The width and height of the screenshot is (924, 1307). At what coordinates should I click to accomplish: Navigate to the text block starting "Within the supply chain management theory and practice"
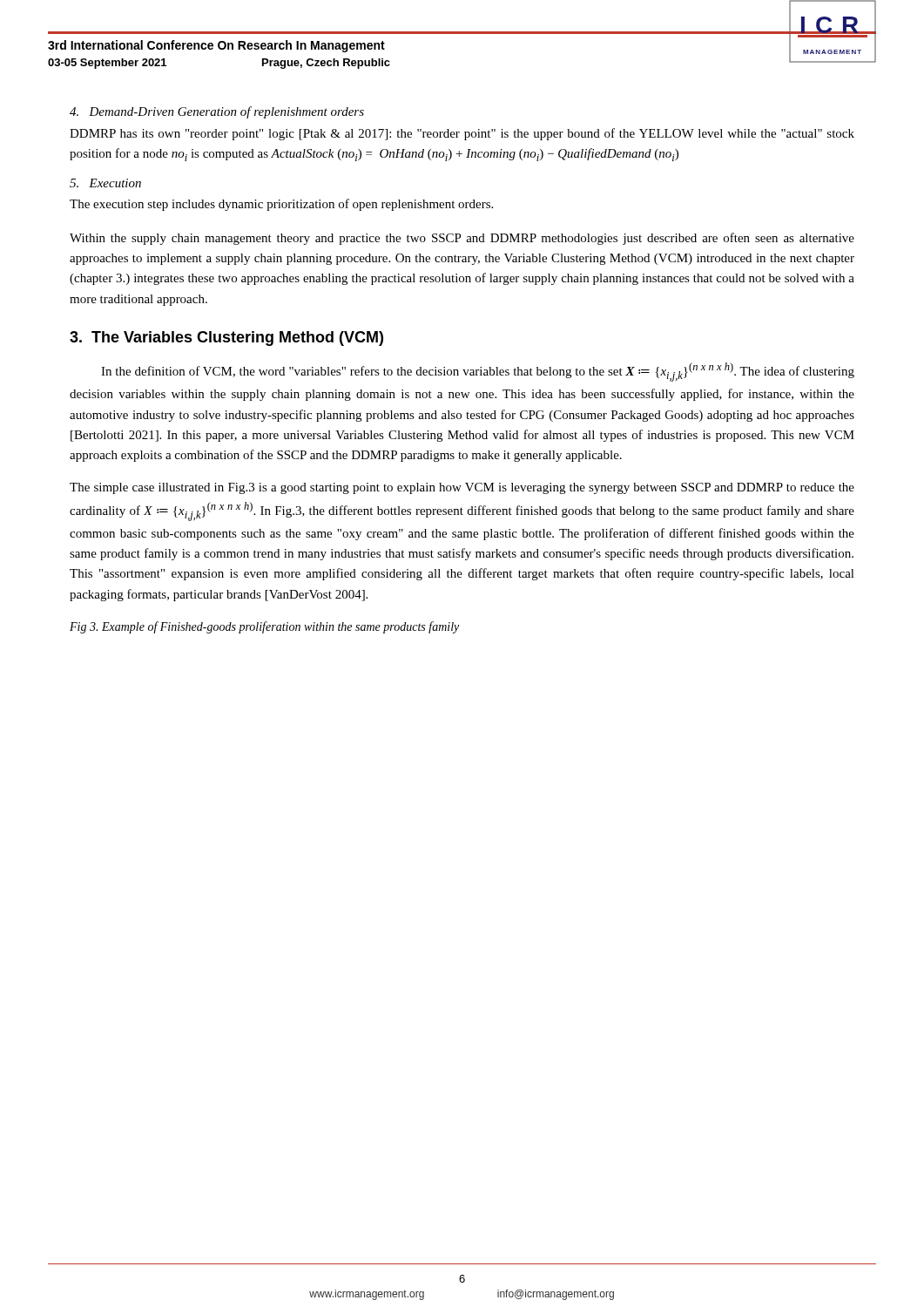click(x=462, y=268)
